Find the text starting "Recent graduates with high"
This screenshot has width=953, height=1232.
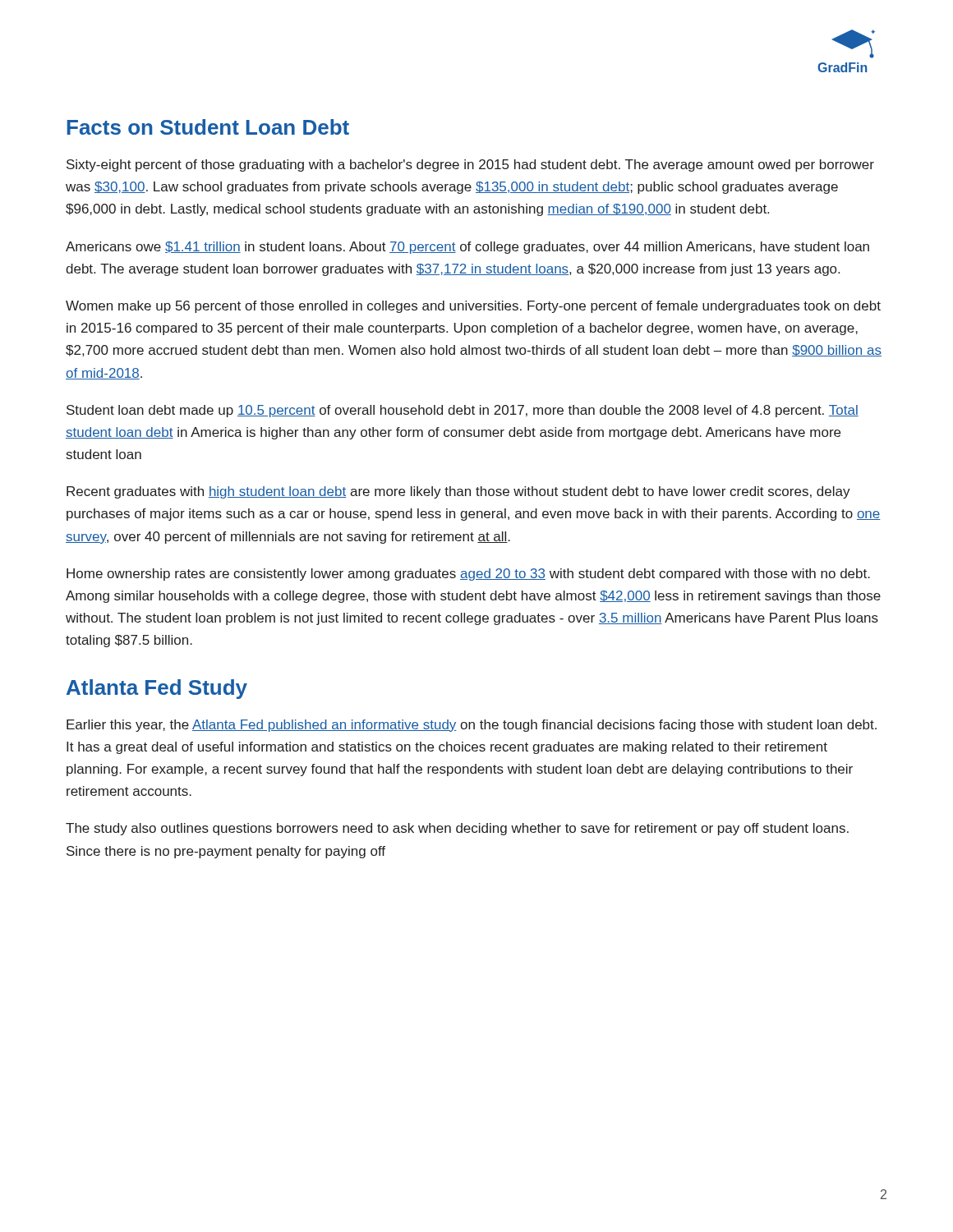pyautogui.click(x=473, y=514)
